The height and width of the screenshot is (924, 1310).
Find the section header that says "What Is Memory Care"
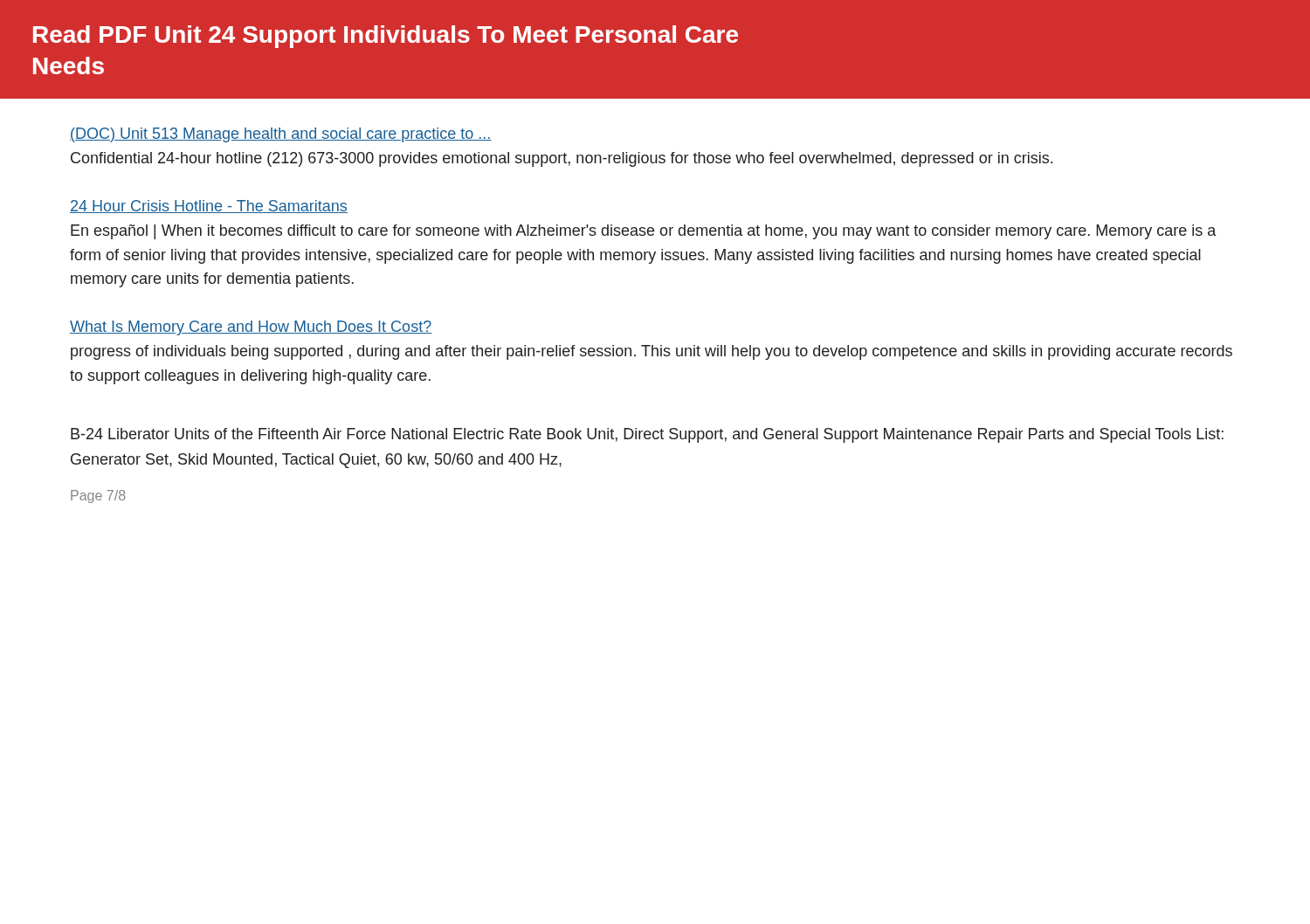251,327
